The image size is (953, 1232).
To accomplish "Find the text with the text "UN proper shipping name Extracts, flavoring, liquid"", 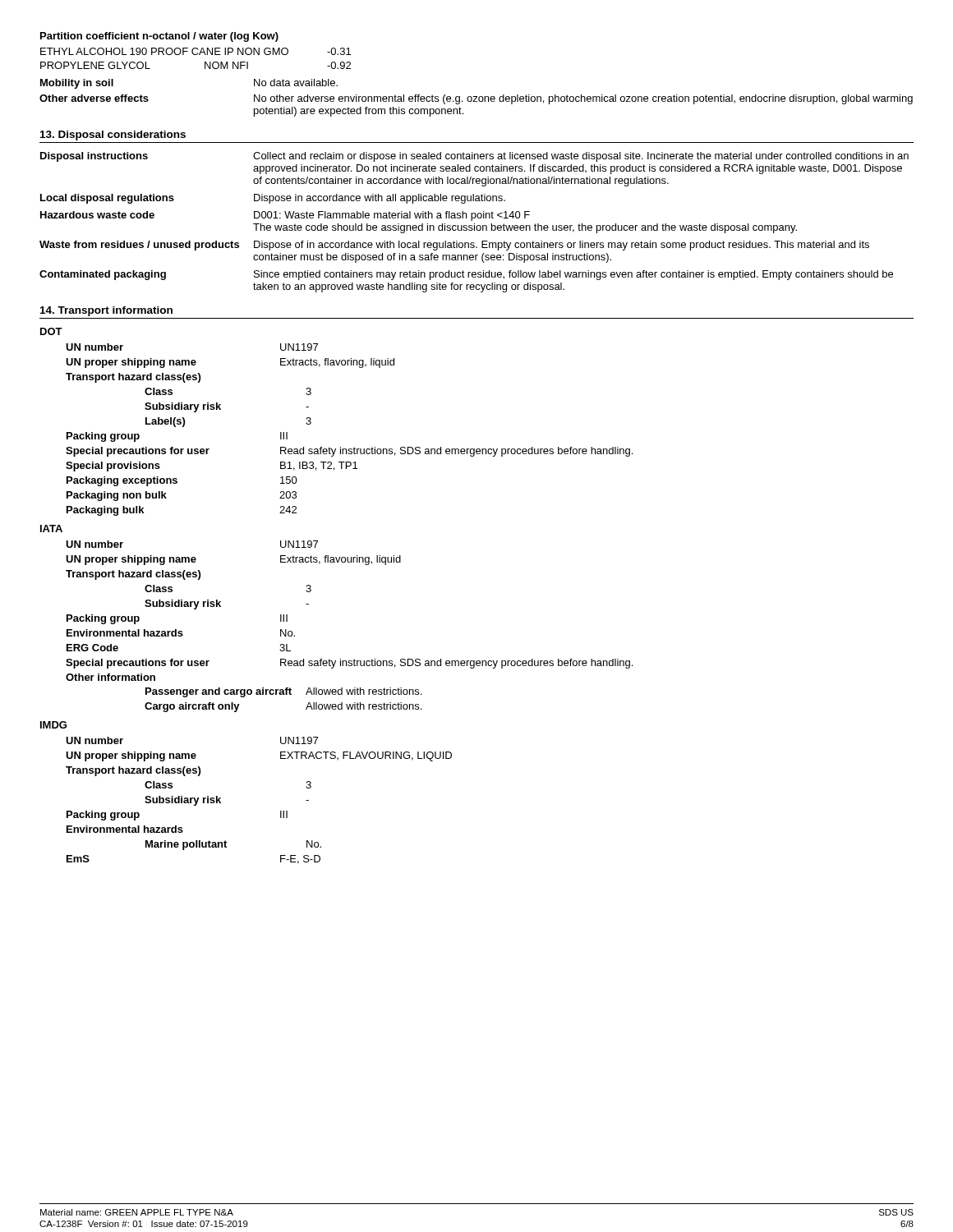I will tap(129, 362).
